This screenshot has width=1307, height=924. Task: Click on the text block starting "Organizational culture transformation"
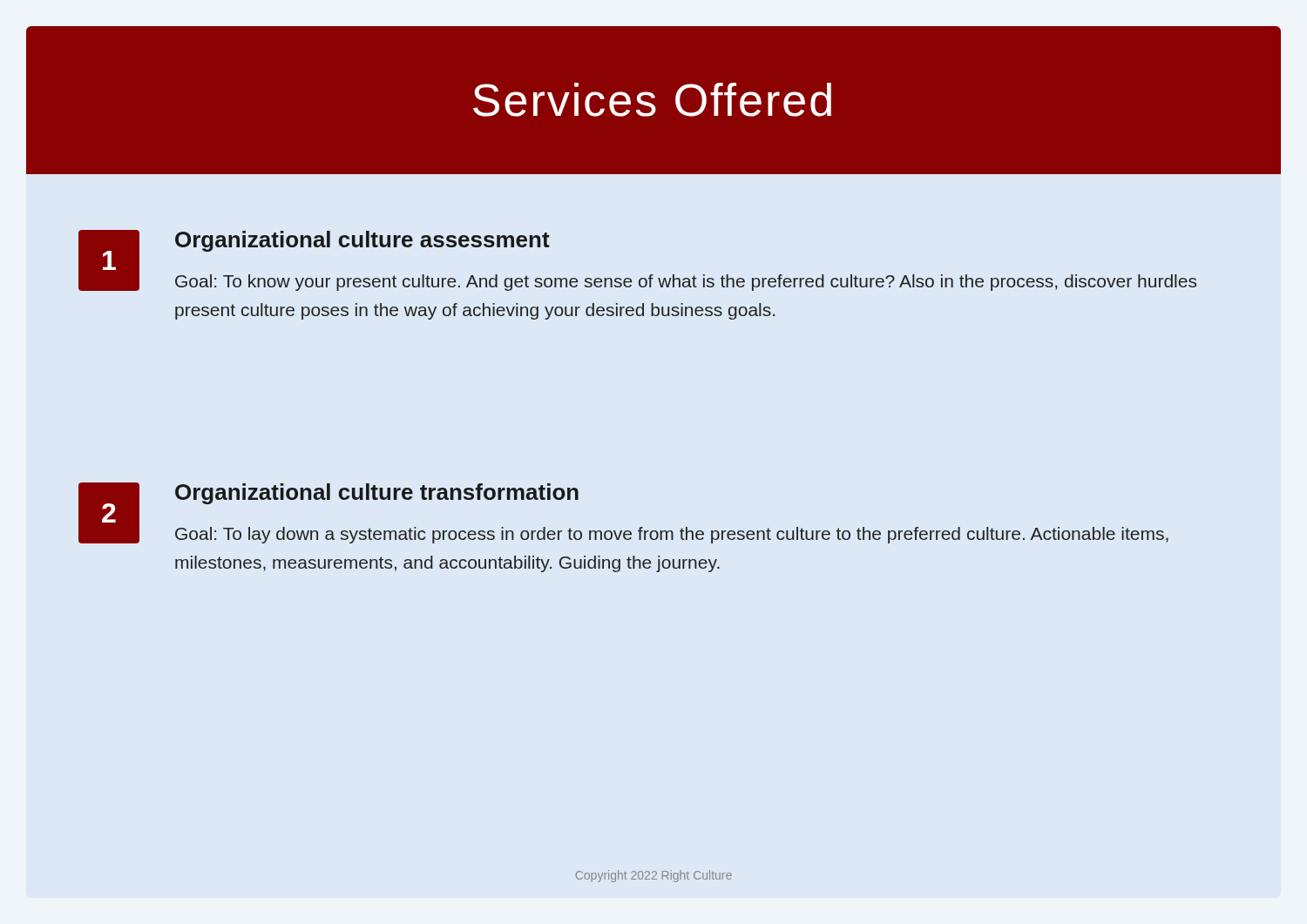coord(377,494)
